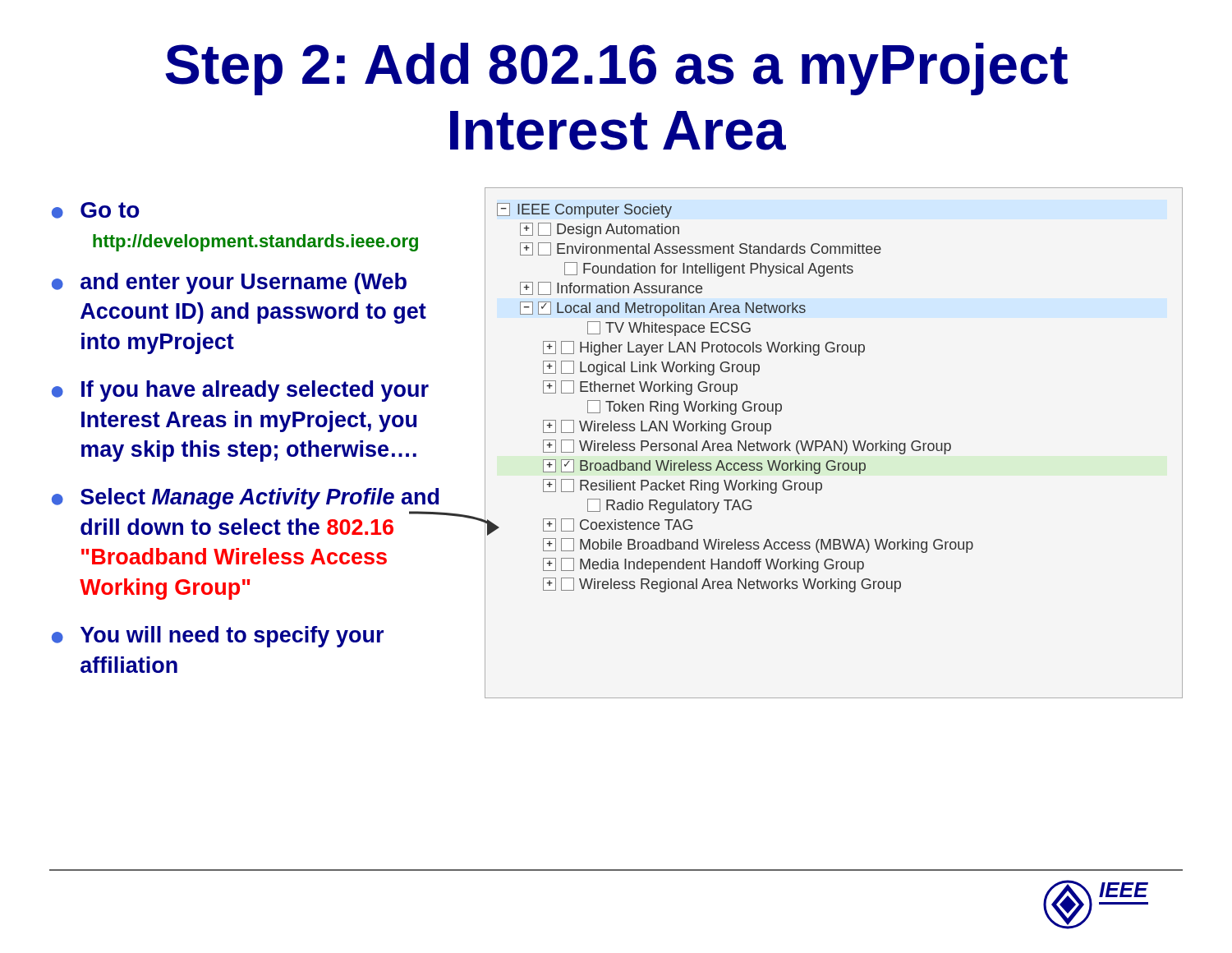
Task: Locate the block of text that opens with "● You will"
Action: [x=251, y=650]
